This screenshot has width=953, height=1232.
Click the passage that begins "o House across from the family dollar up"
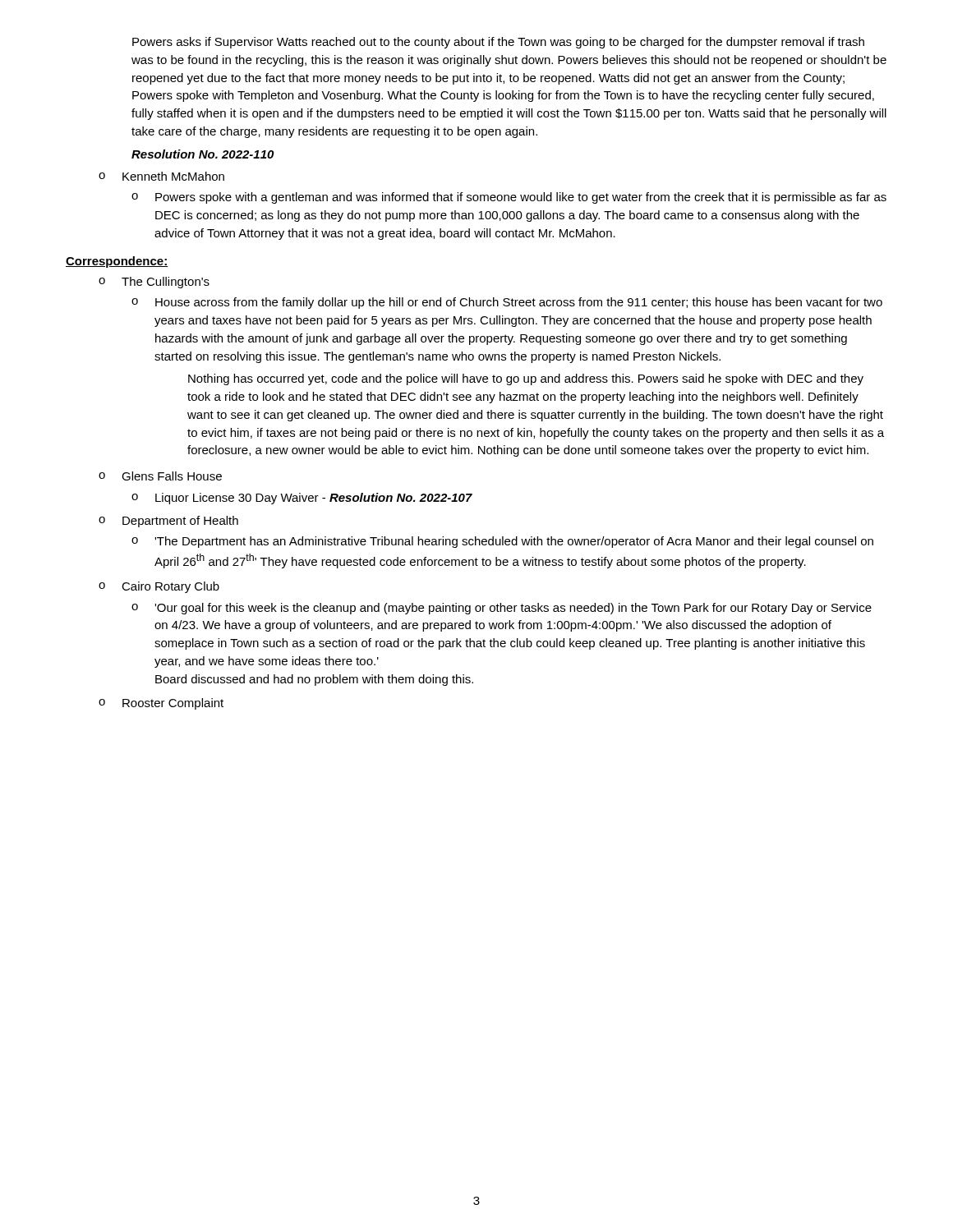(509, 329)
